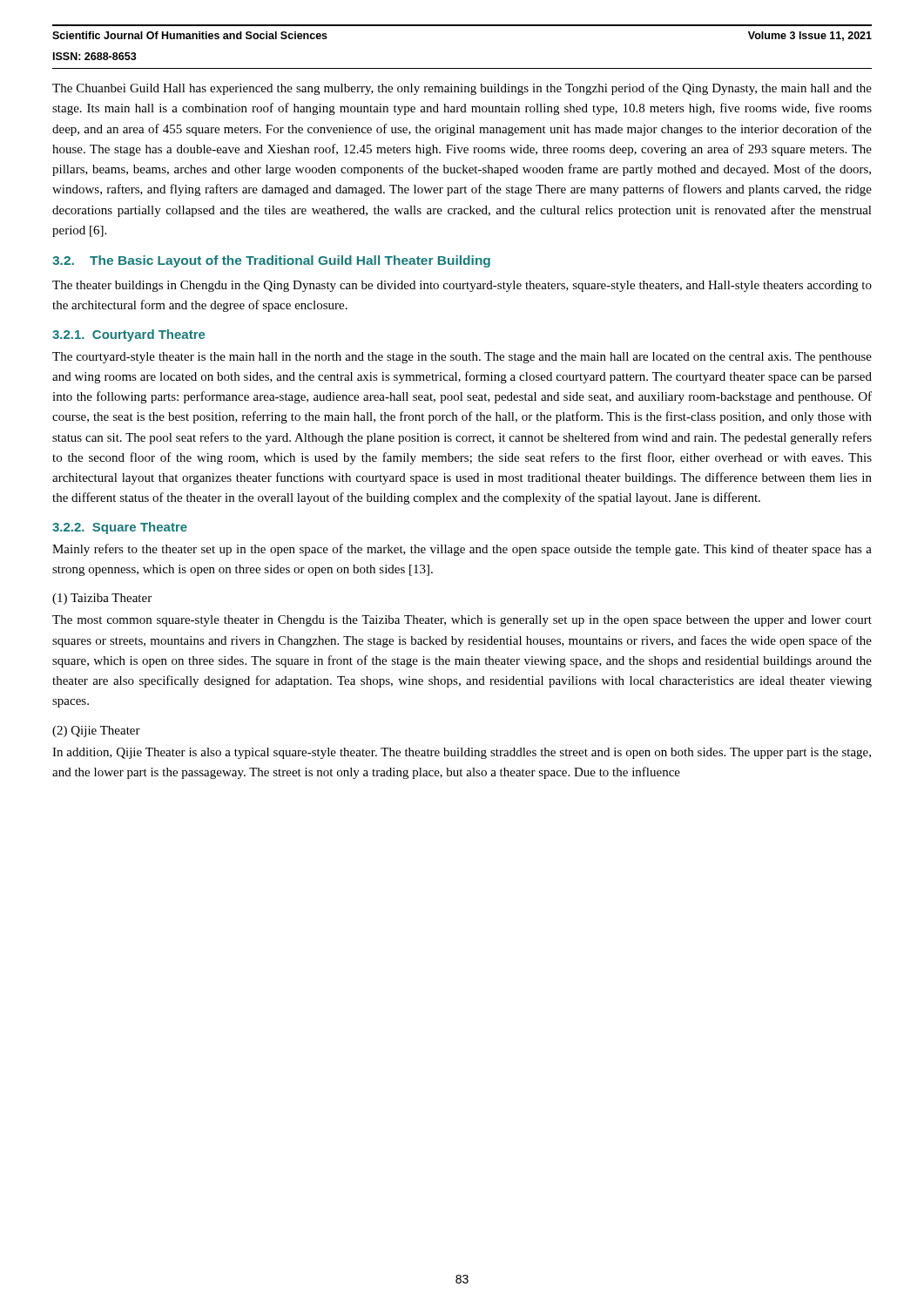Select the list item containing "(2) Qijie Theater"
Viewport: 924px width, 1307px height.
pos(96,730)
